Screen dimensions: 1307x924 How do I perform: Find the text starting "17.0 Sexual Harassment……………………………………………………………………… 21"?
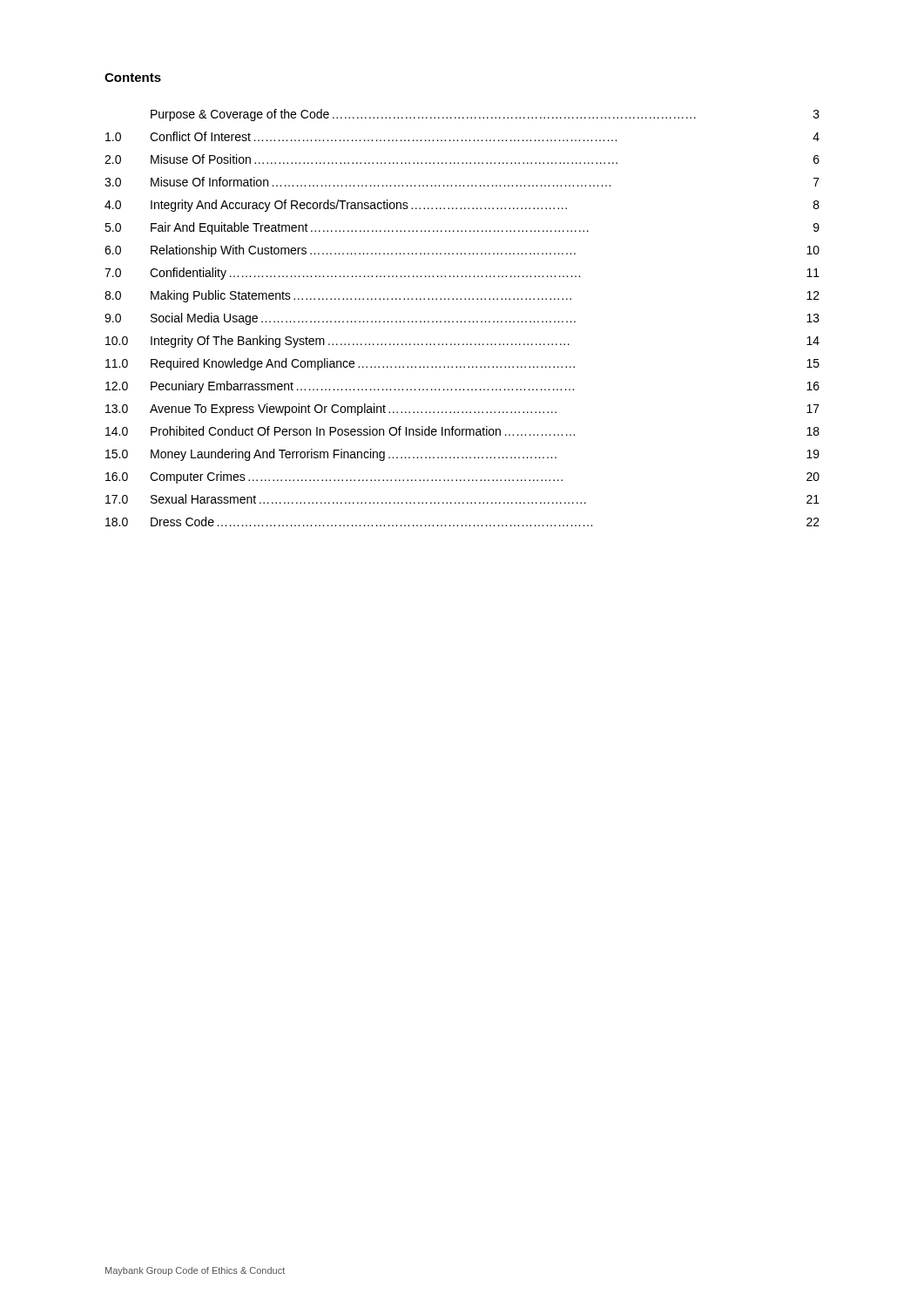(x=462, y=499)
